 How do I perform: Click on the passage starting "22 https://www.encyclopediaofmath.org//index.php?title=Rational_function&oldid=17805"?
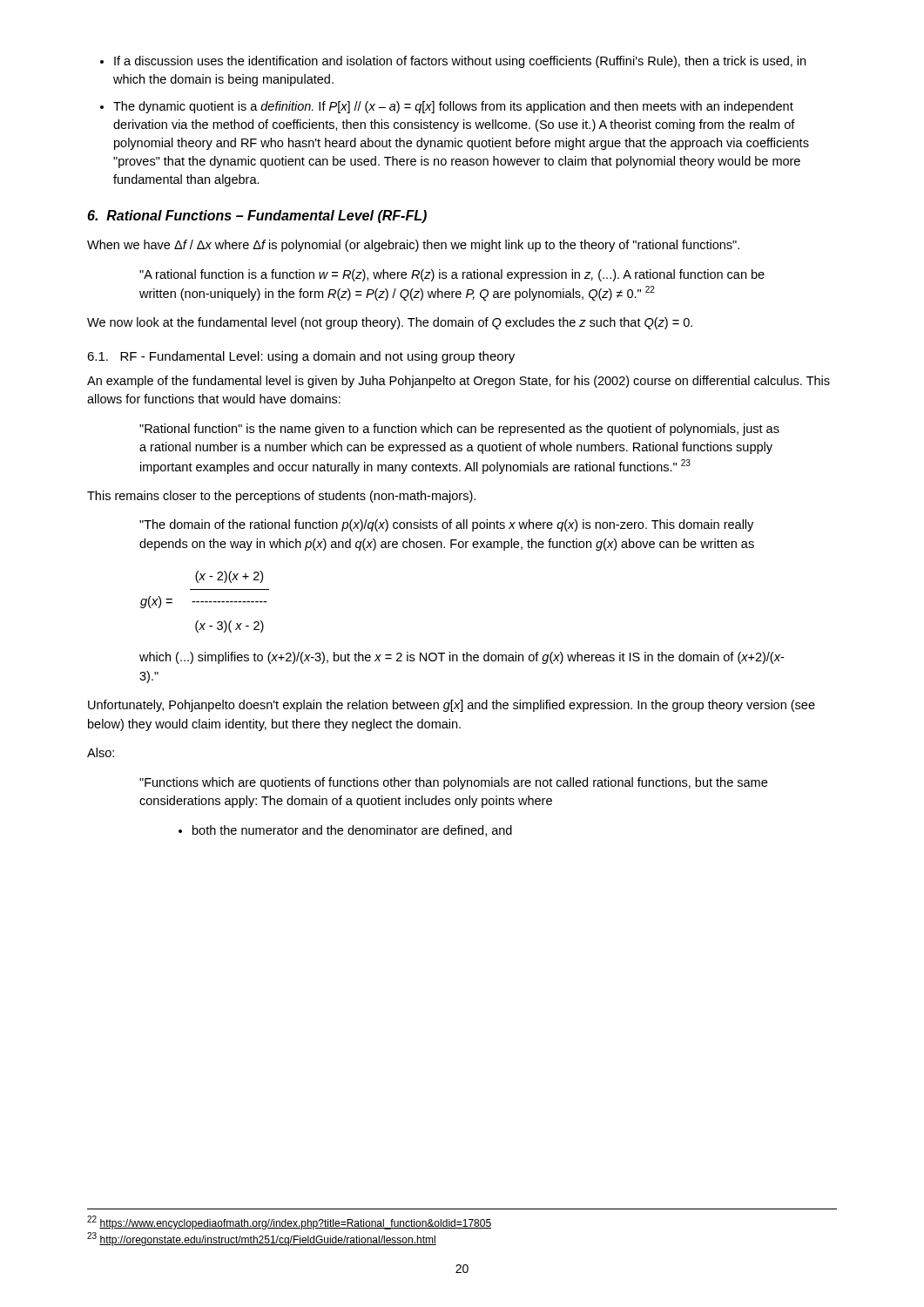coord(289,1222)
